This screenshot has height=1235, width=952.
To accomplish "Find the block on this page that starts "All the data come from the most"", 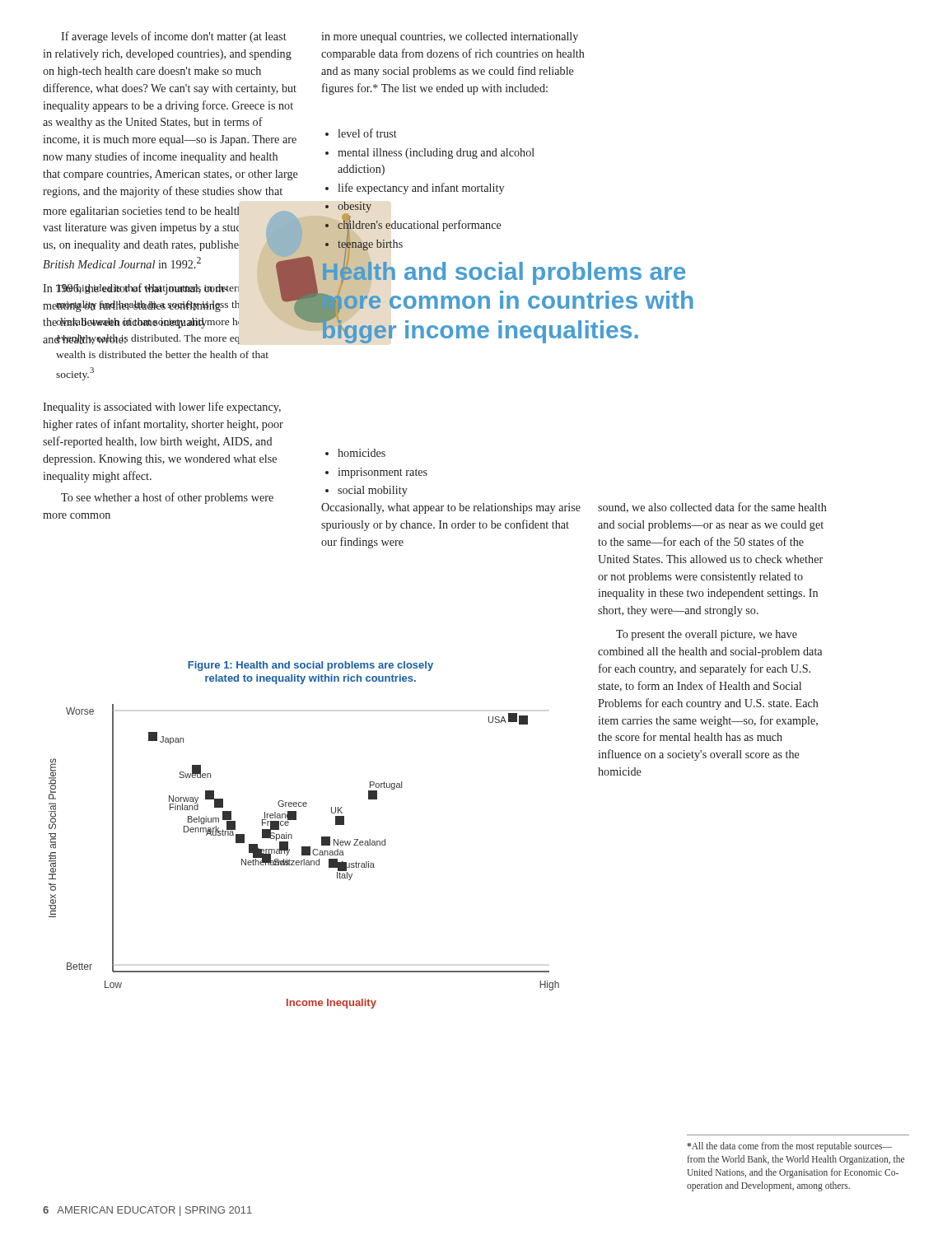I will coord(796,1166).
